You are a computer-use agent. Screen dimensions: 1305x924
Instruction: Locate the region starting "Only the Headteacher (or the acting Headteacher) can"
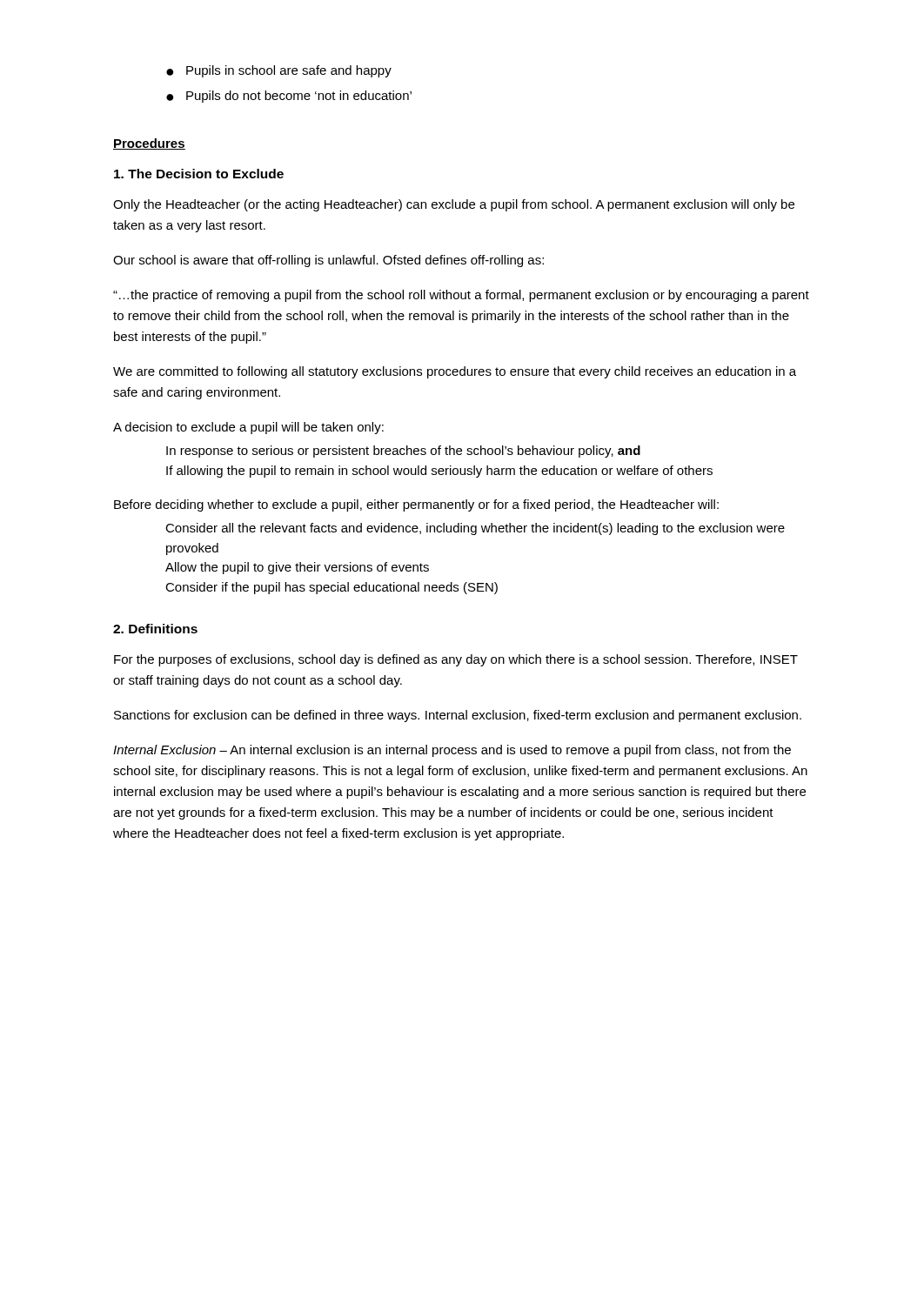454,215
